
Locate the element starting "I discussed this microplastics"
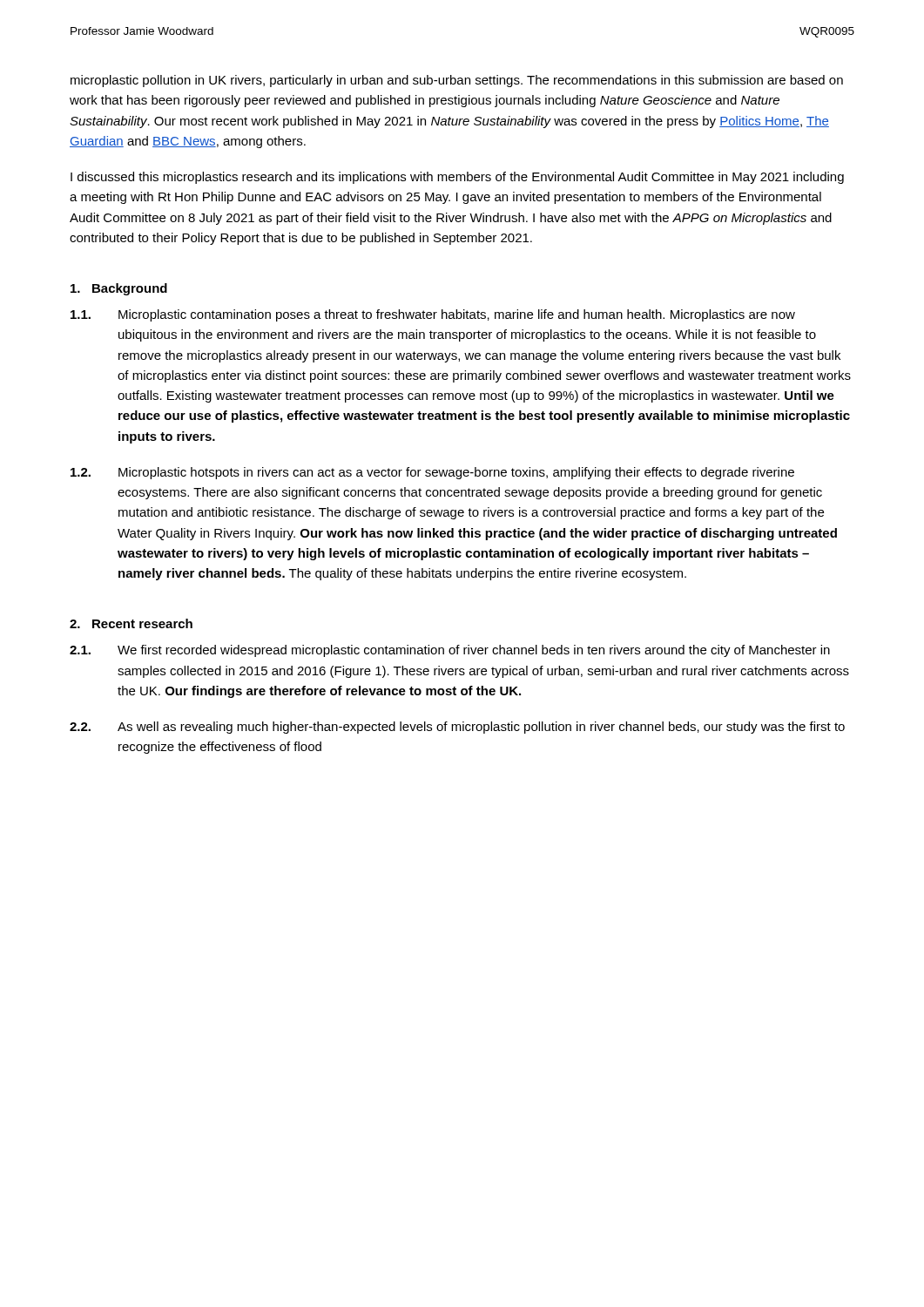[x=457, y=207]
